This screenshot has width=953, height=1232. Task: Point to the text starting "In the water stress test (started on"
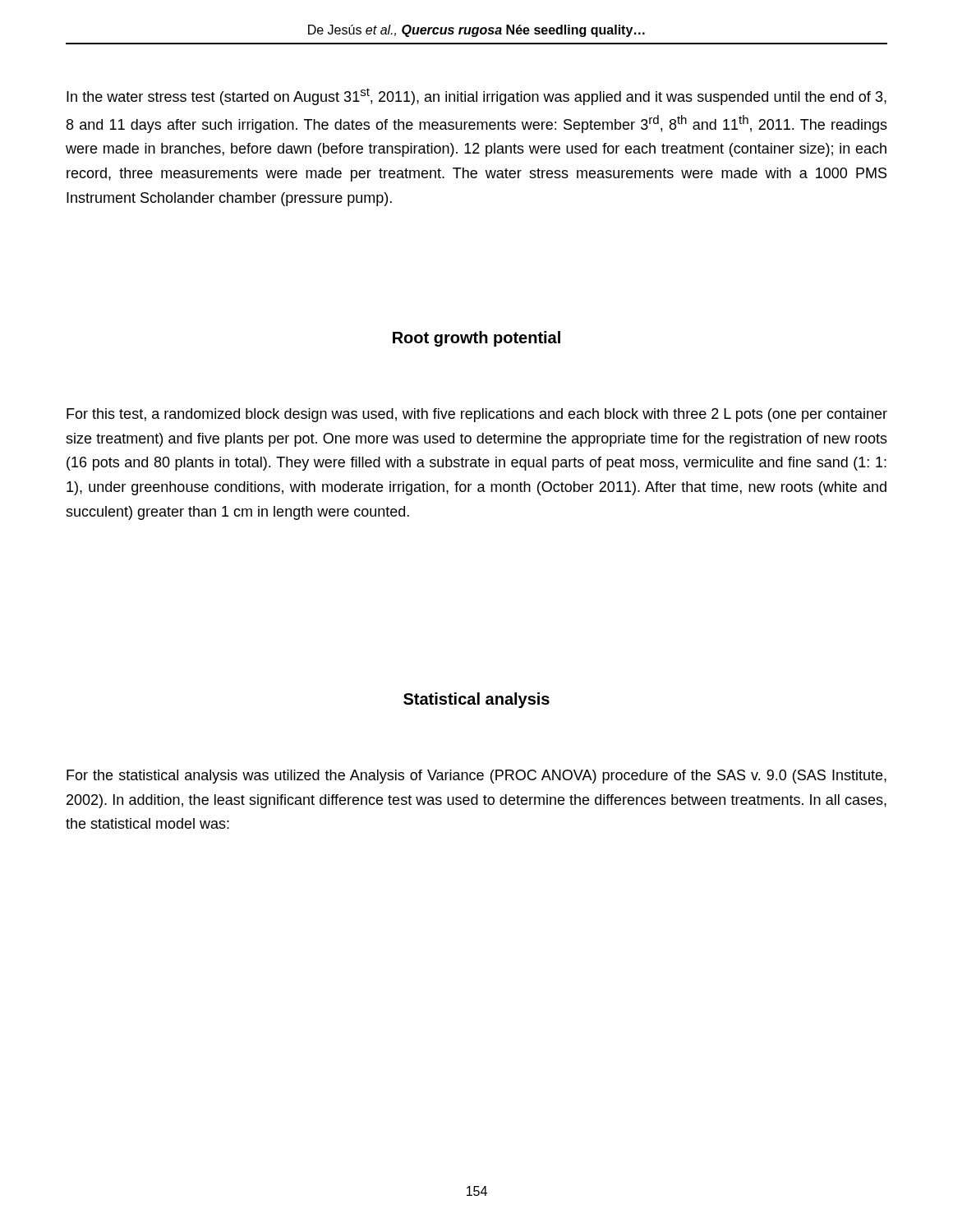pyautogui.click(x=476, y=145)
